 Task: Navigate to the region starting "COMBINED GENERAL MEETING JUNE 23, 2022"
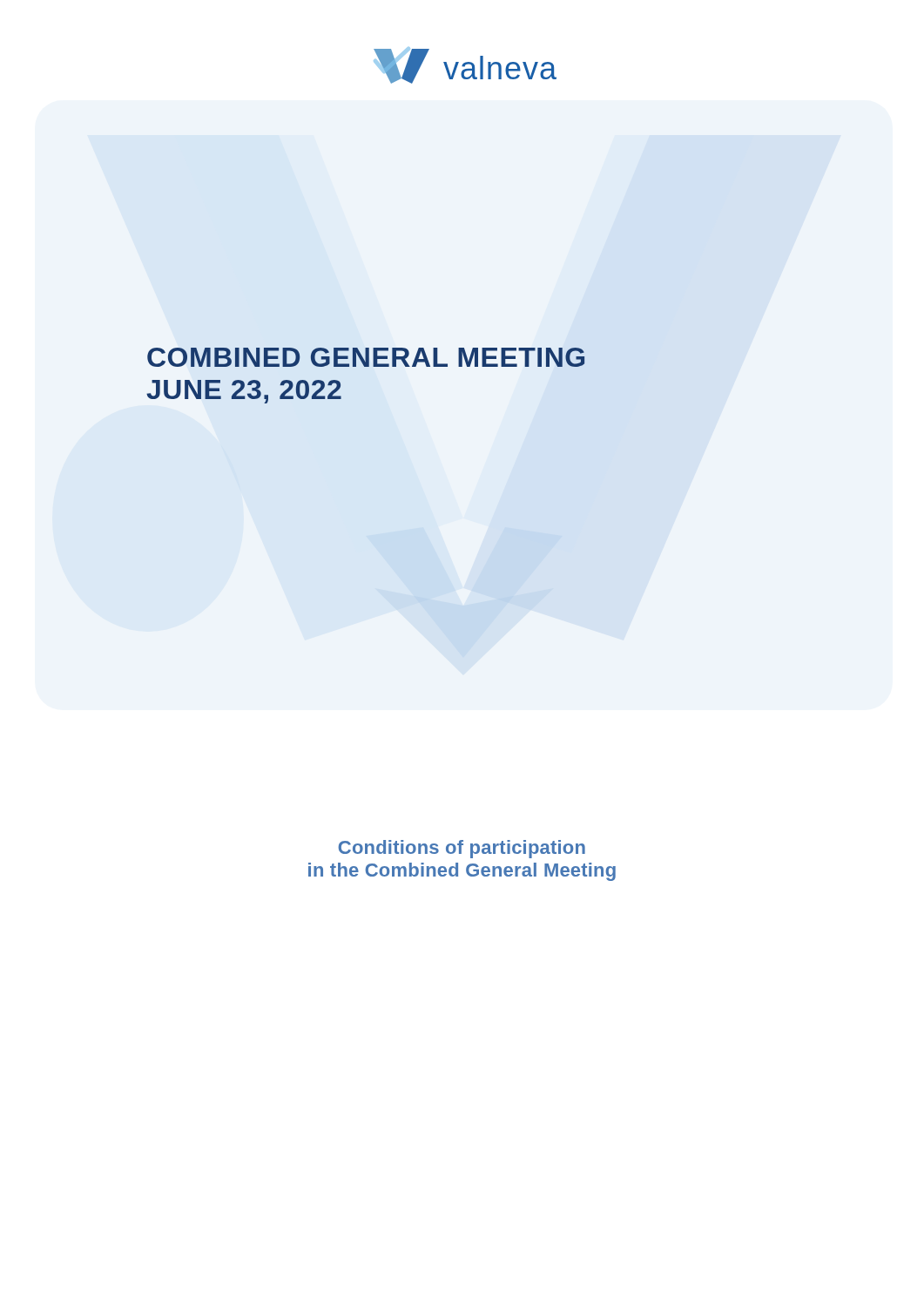(x=366, y=374)
